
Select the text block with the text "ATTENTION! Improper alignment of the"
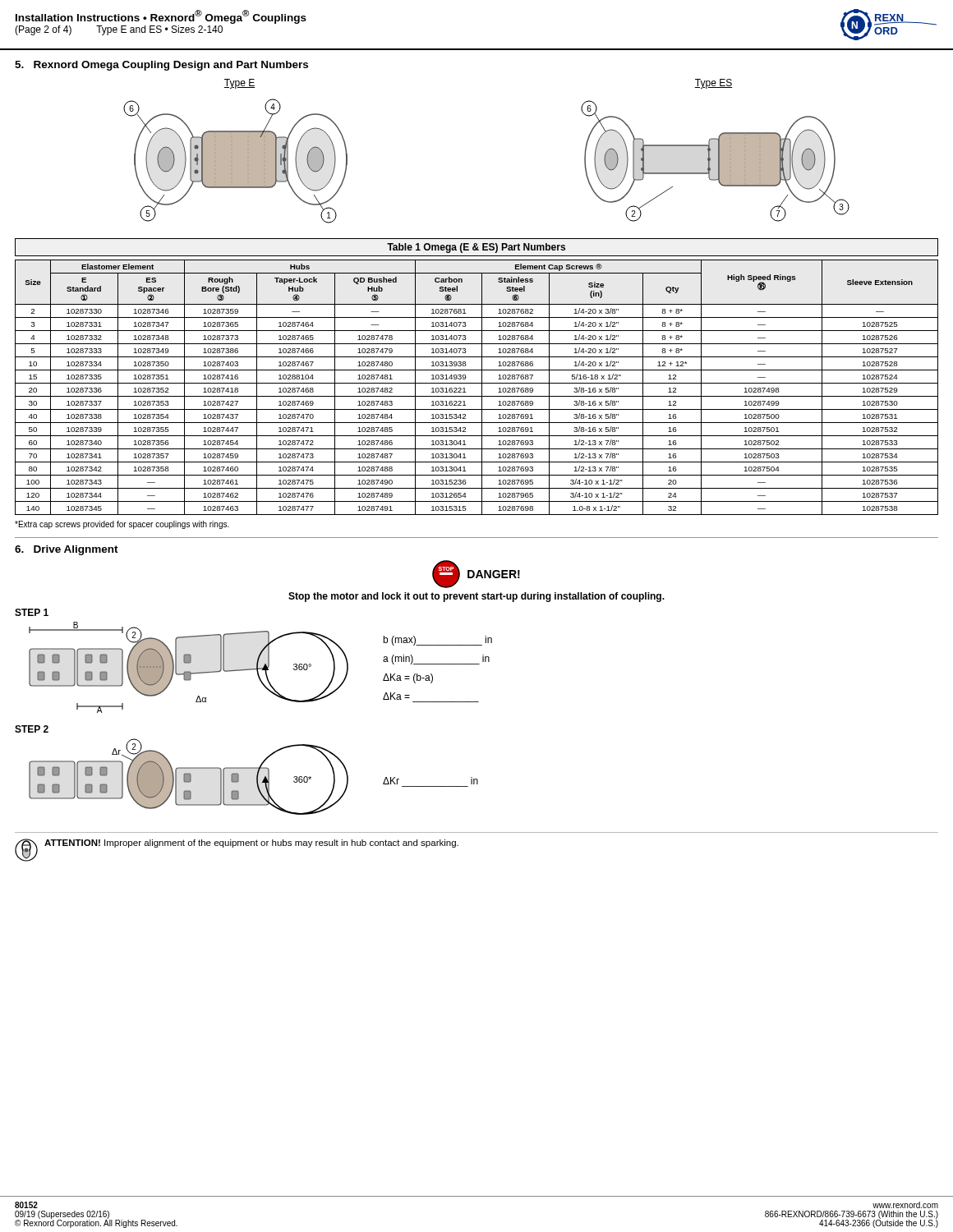pos(237,850)
